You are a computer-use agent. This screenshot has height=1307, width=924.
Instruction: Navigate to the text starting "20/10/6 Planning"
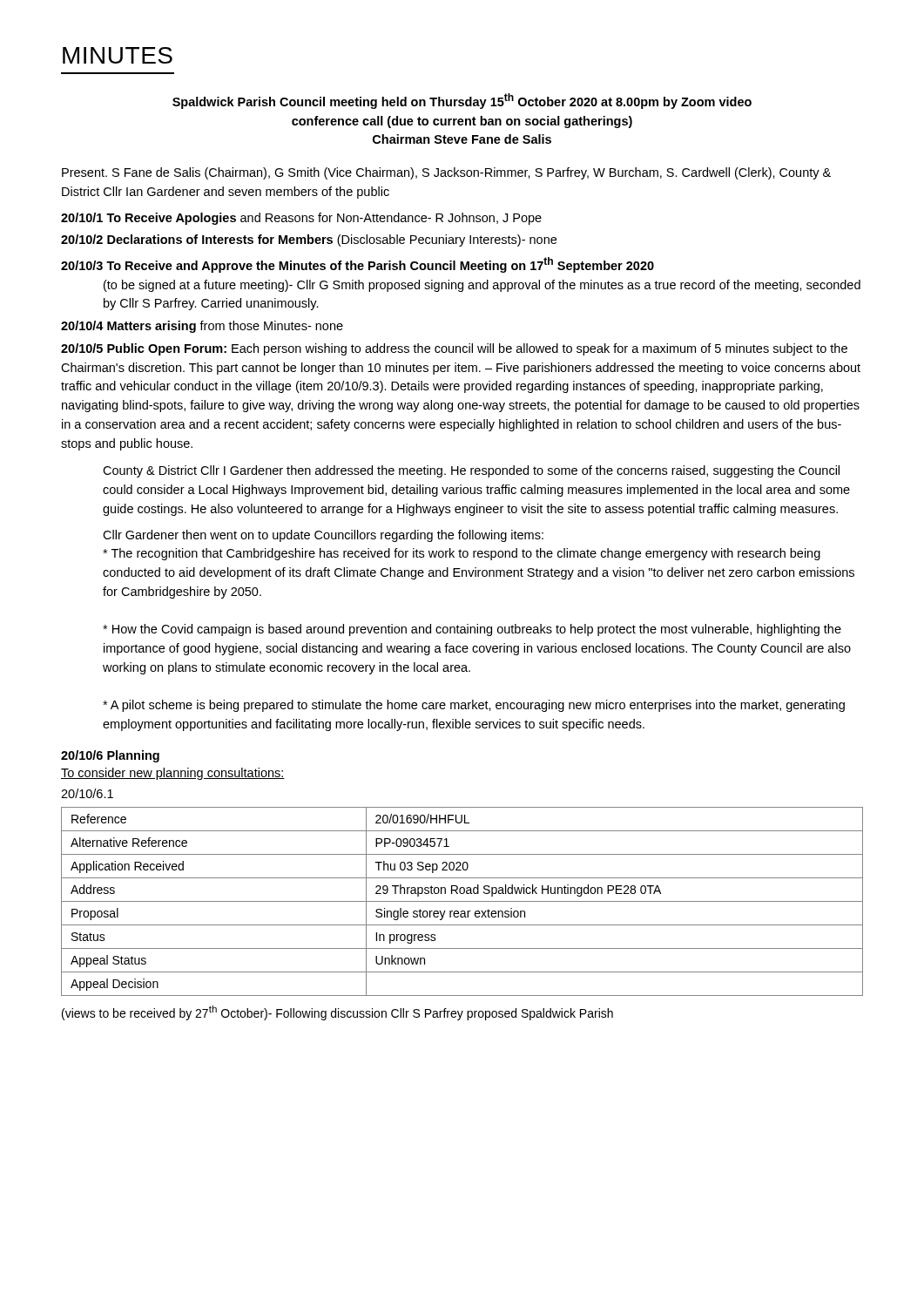[x=110, y=755]
